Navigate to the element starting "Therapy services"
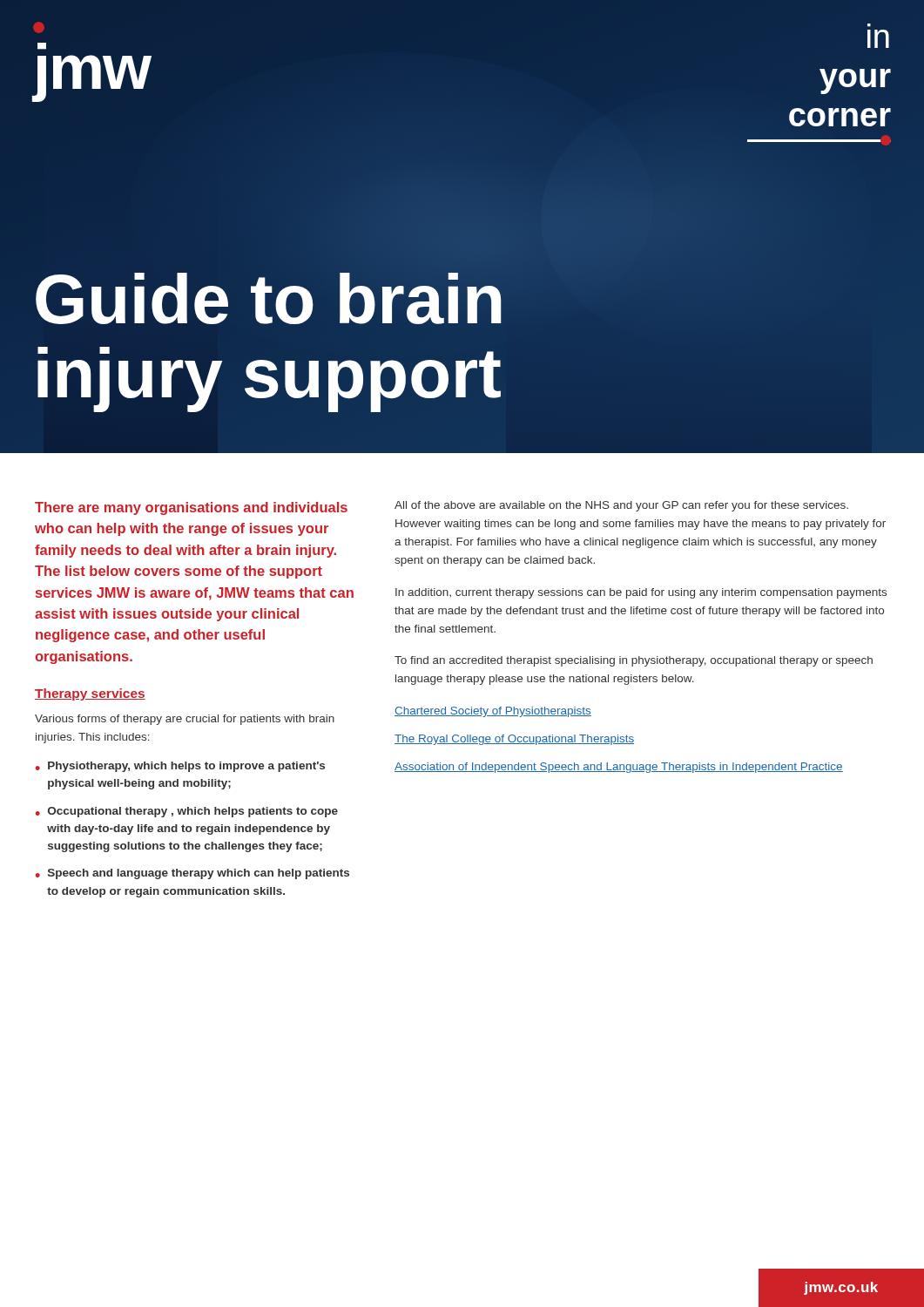 point(90,693)
